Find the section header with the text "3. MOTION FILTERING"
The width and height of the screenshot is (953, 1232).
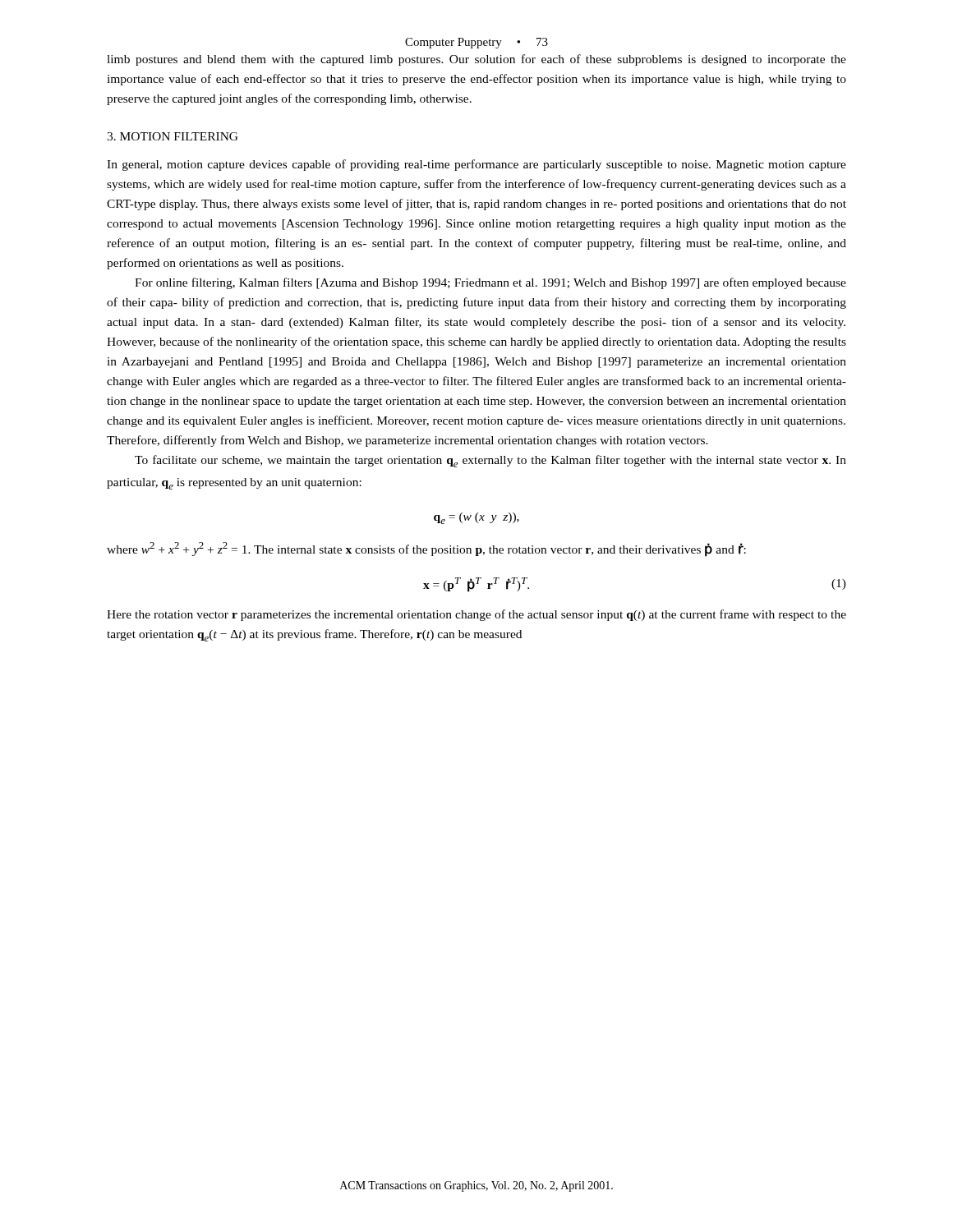(x=173, y=136)
